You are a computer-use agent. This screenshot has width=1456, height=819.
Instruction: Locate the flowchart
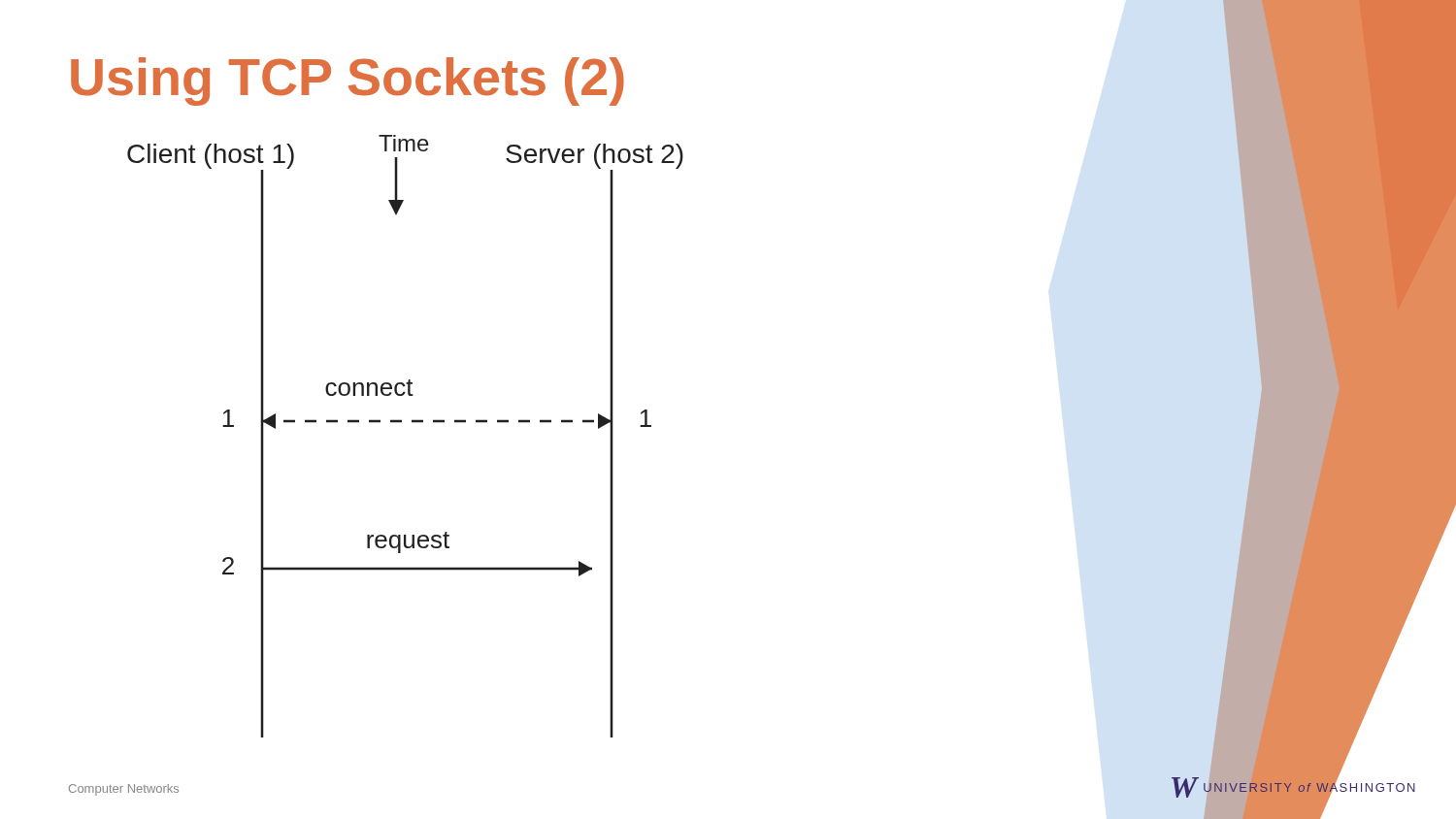coord(447,437)
